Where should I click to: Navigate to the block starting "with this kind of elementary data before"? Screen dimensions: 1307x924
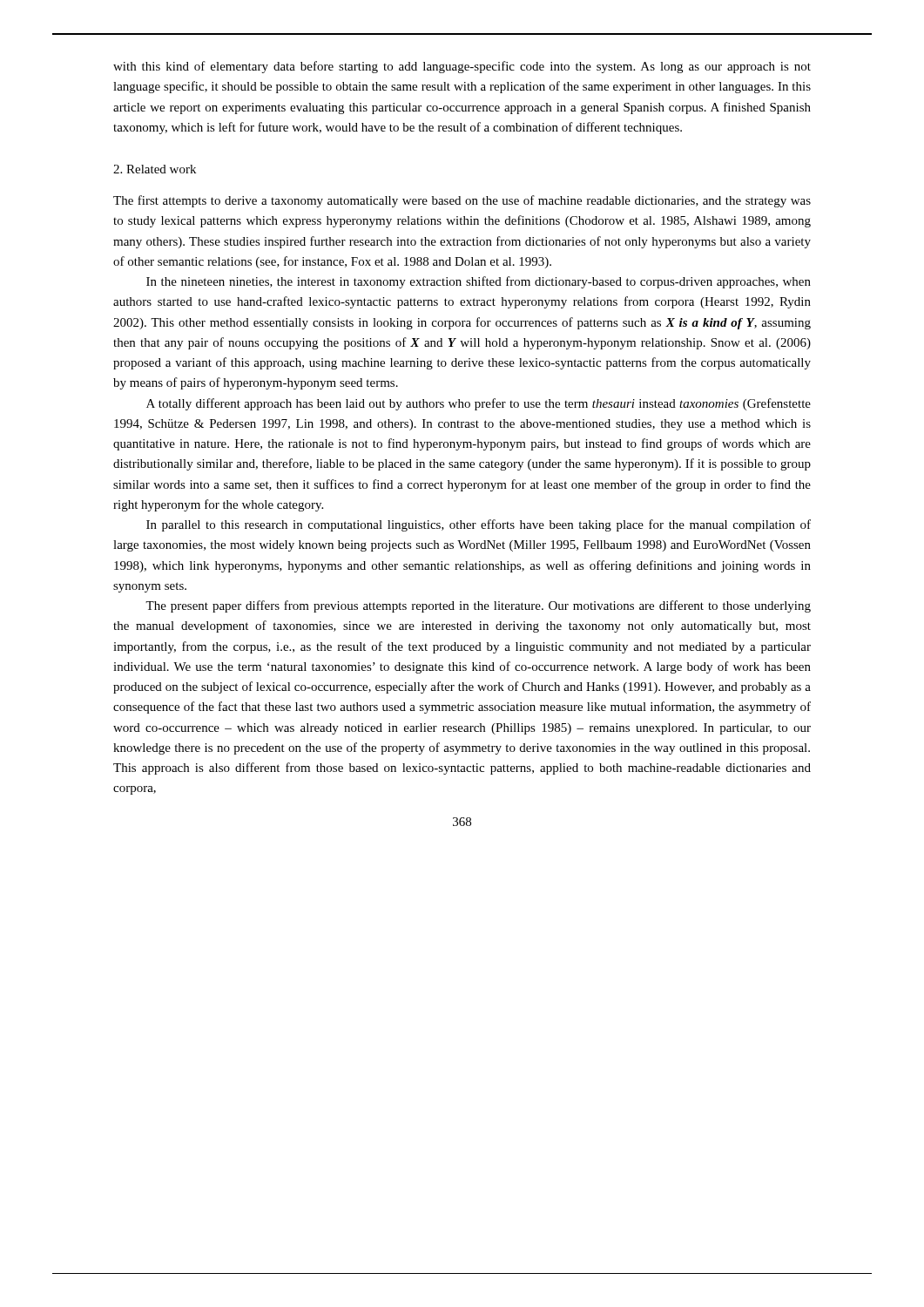[x=462, y=97]
